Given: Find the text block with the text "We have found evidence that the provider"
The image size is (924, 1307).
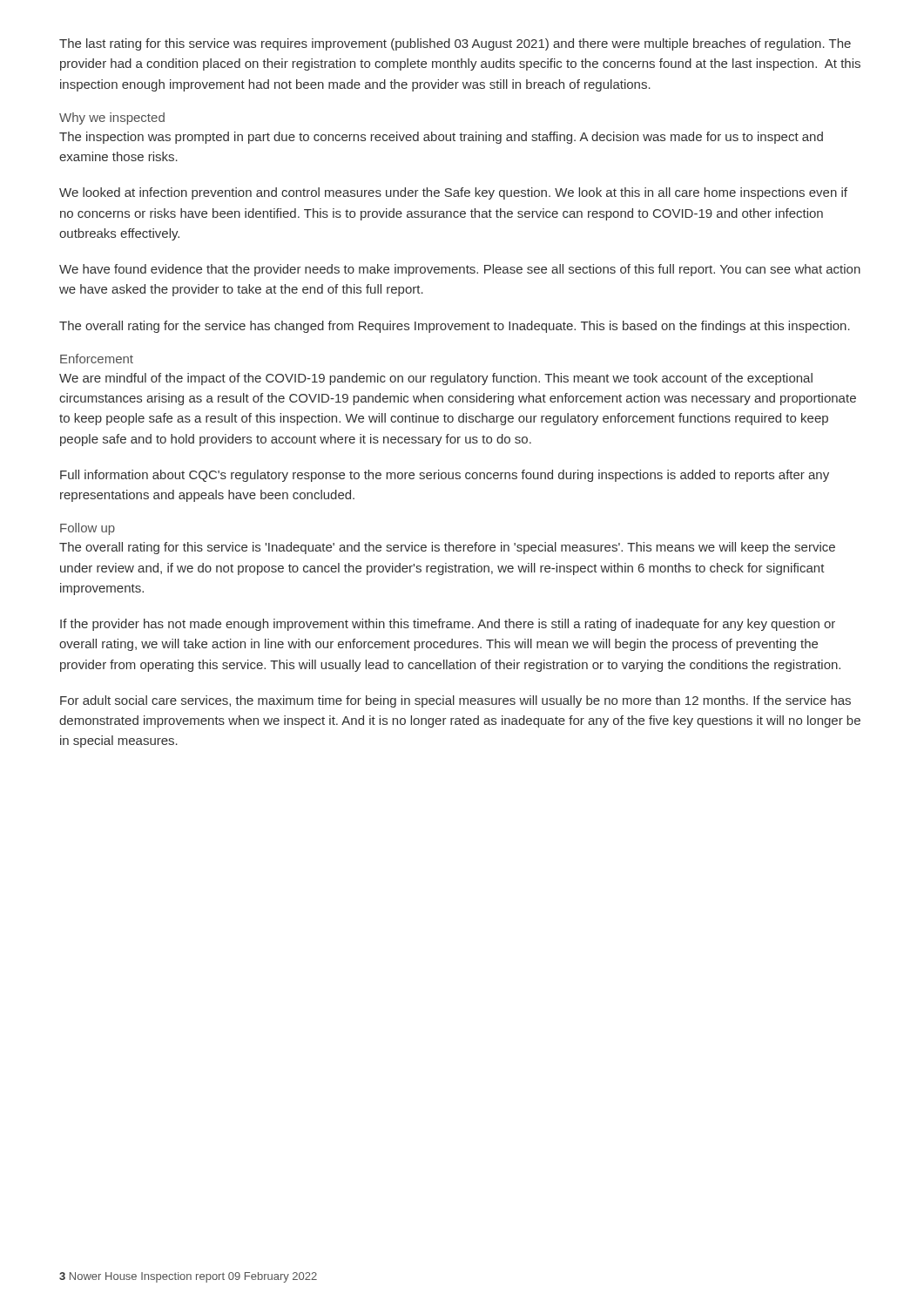Looking at the screenshot, I should (x=460, y=279).
